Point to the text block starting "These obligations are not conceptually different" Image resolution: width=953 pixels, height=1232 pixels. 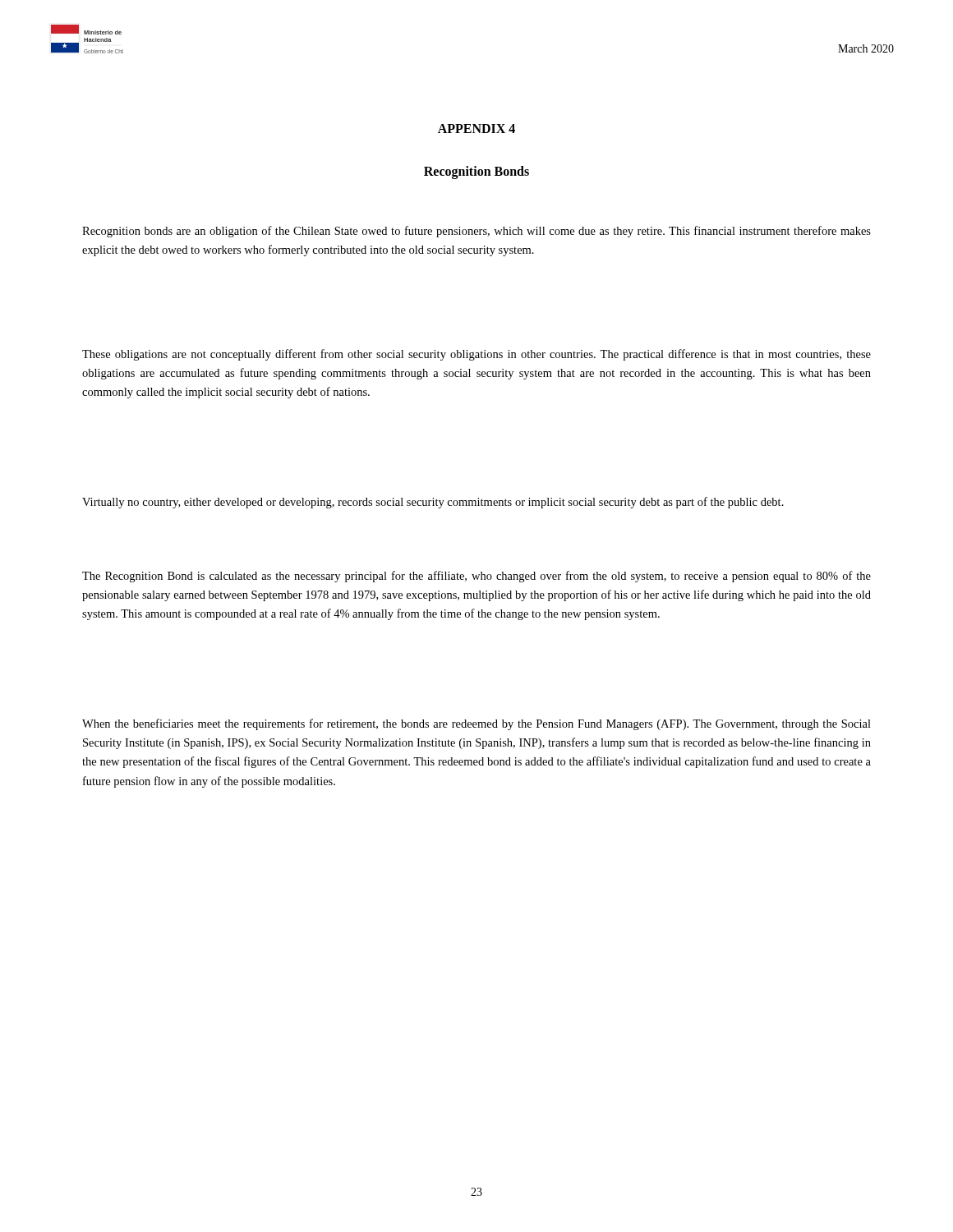tap(476, 373)
